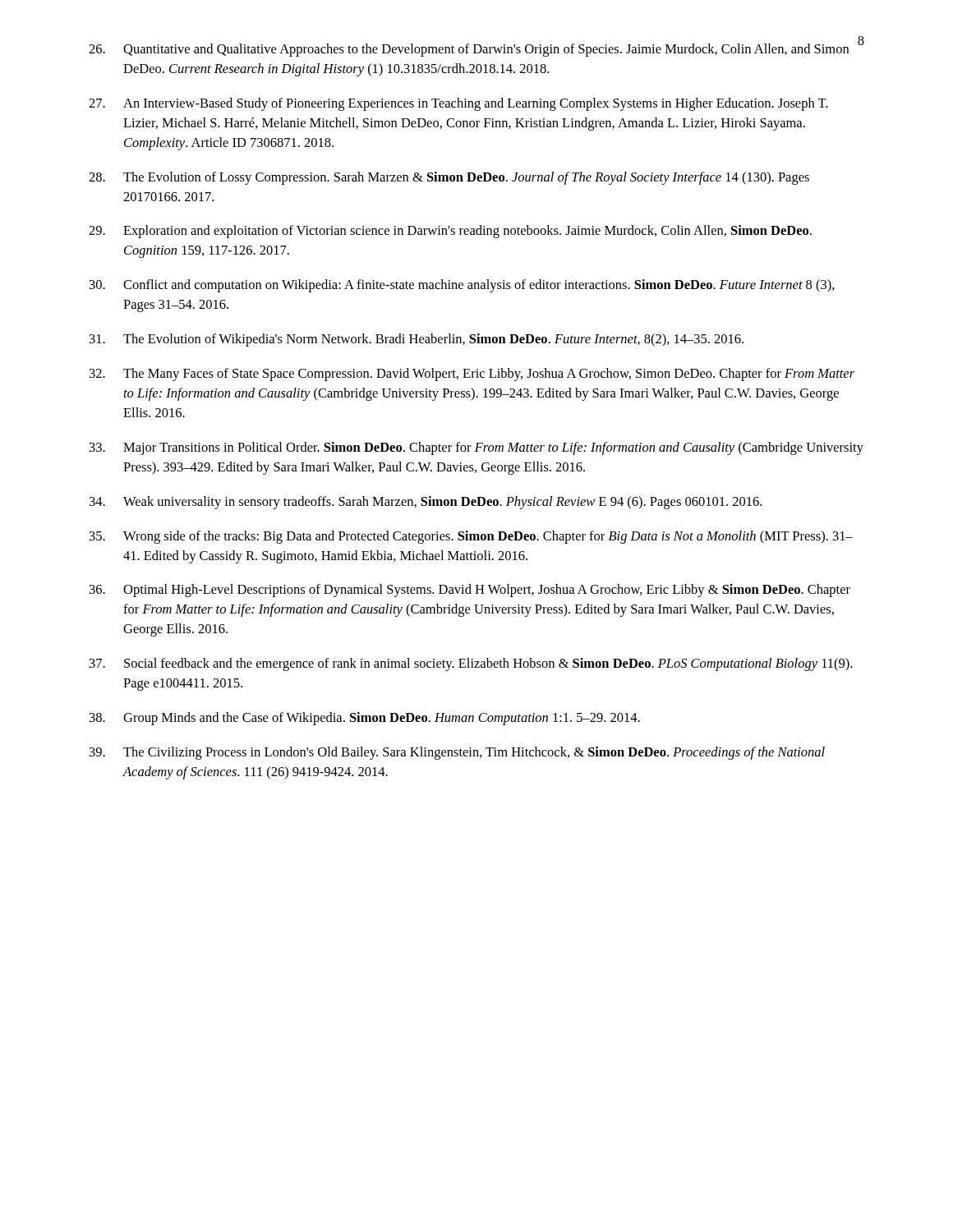The width and height of the screenshot is (953, 1232).
Task: Point to the block beginning "38. Group Minds and the Case"
Action: click(x=476, y=718)
